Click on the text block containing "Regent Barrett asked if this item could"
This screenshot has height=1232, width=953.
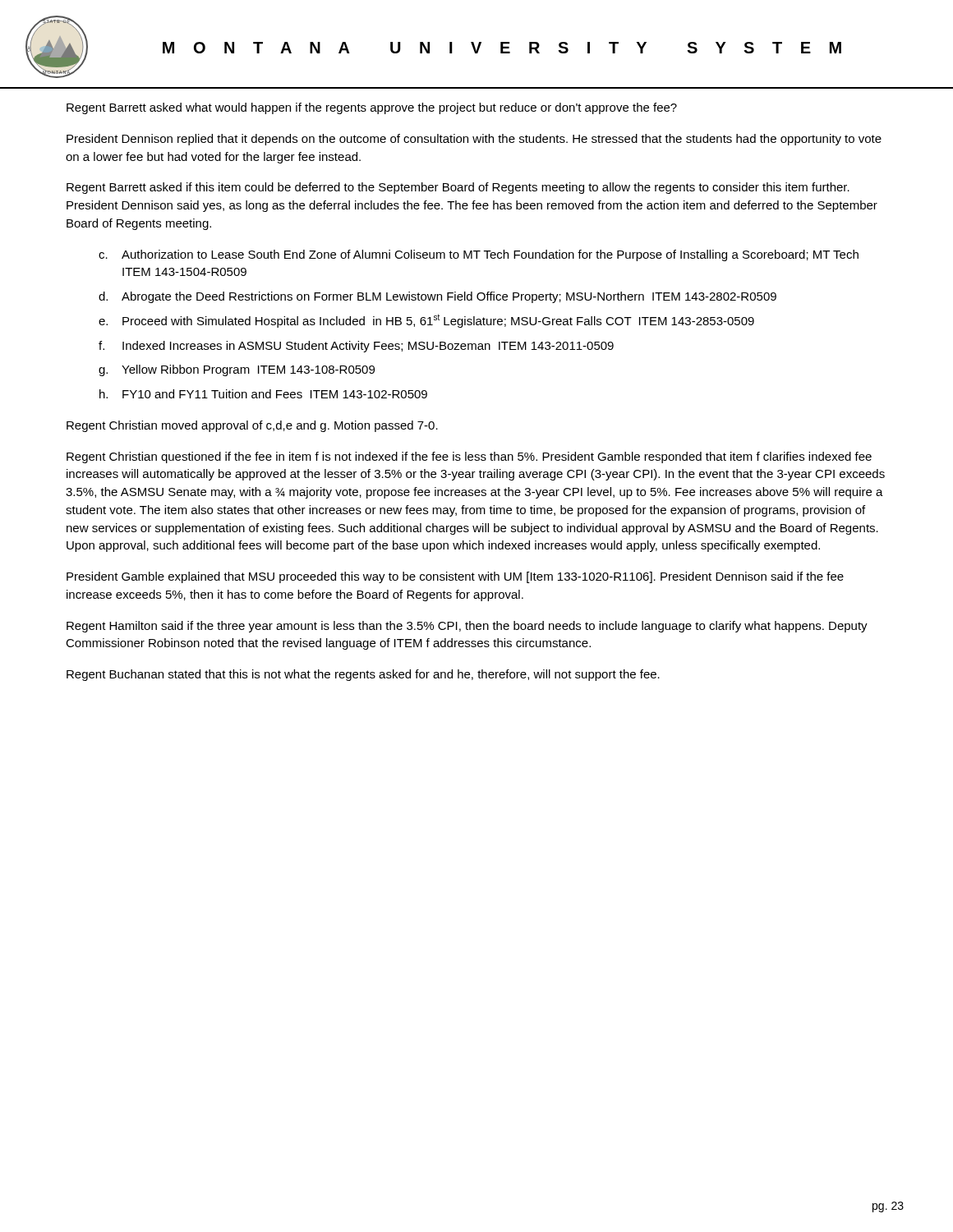coord(471,205)
